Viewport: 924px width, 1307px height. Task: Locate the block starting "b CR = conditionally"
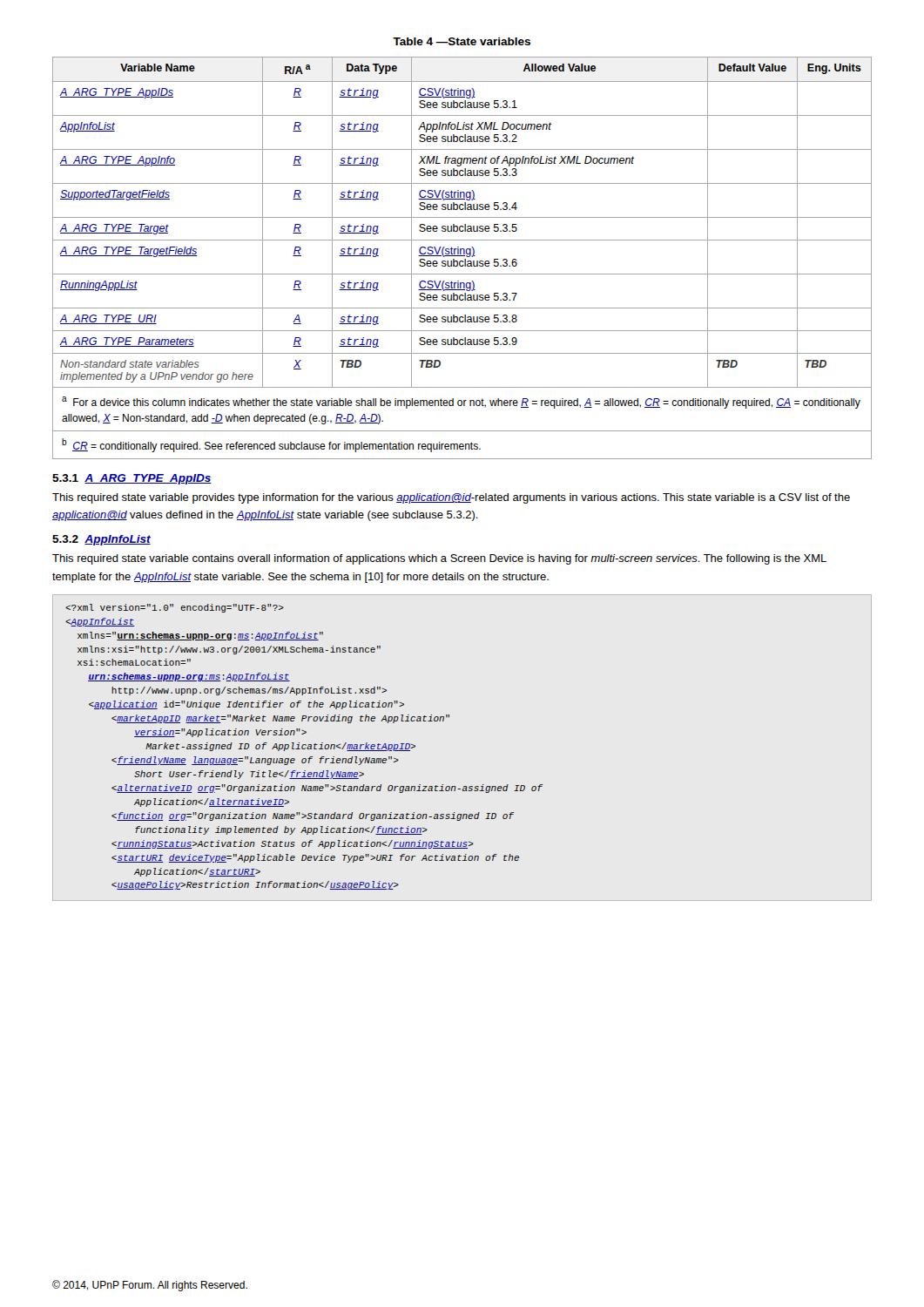[271, 445]
